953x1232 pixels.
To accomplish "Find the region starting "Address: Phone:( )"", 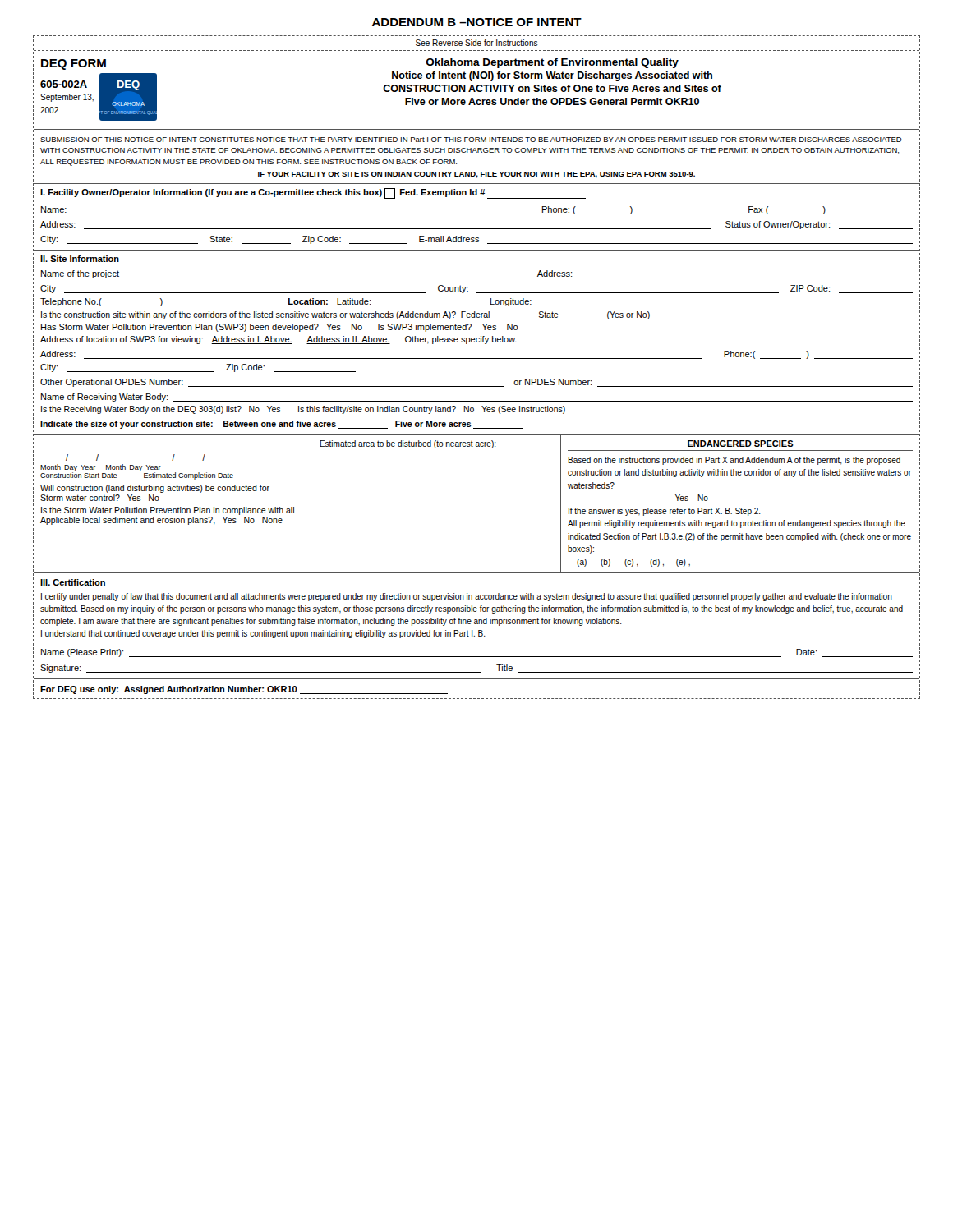I will click(476, 353).
